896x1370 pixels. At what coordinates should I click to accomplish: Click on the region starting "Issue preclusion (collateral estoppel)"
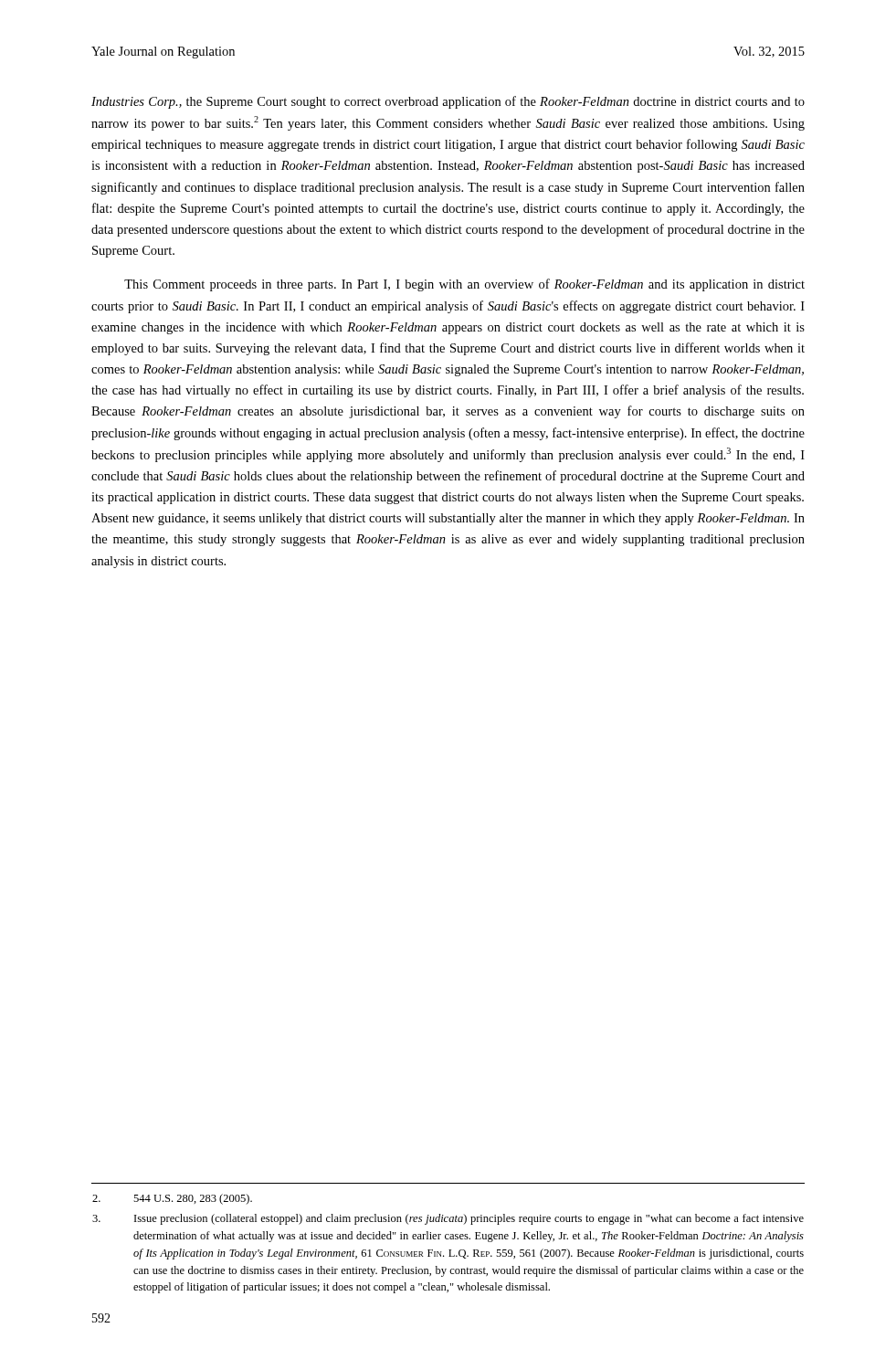[x=448, y=1253]
